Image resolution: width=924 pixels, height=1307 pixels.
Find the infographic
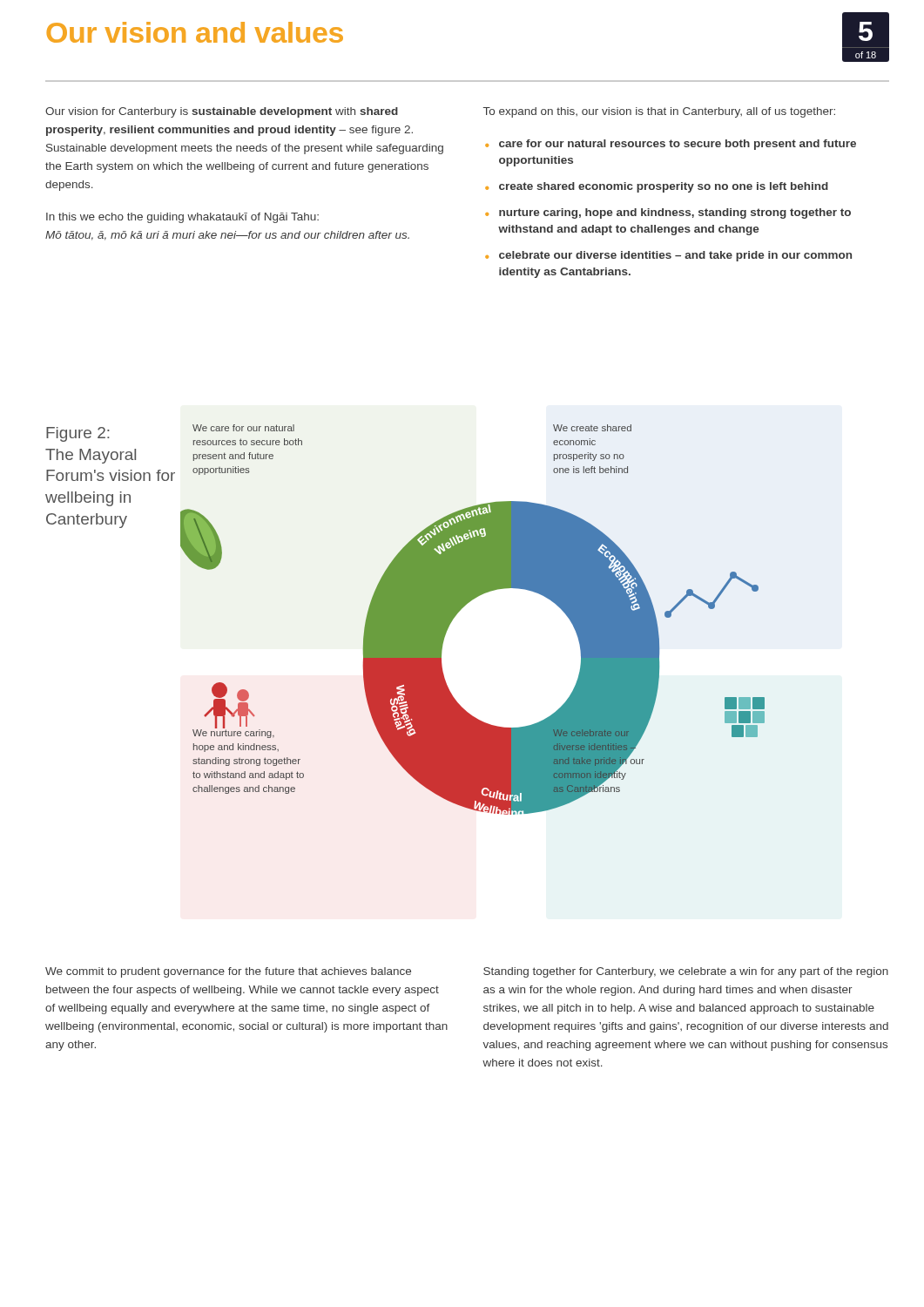(535, 668)
